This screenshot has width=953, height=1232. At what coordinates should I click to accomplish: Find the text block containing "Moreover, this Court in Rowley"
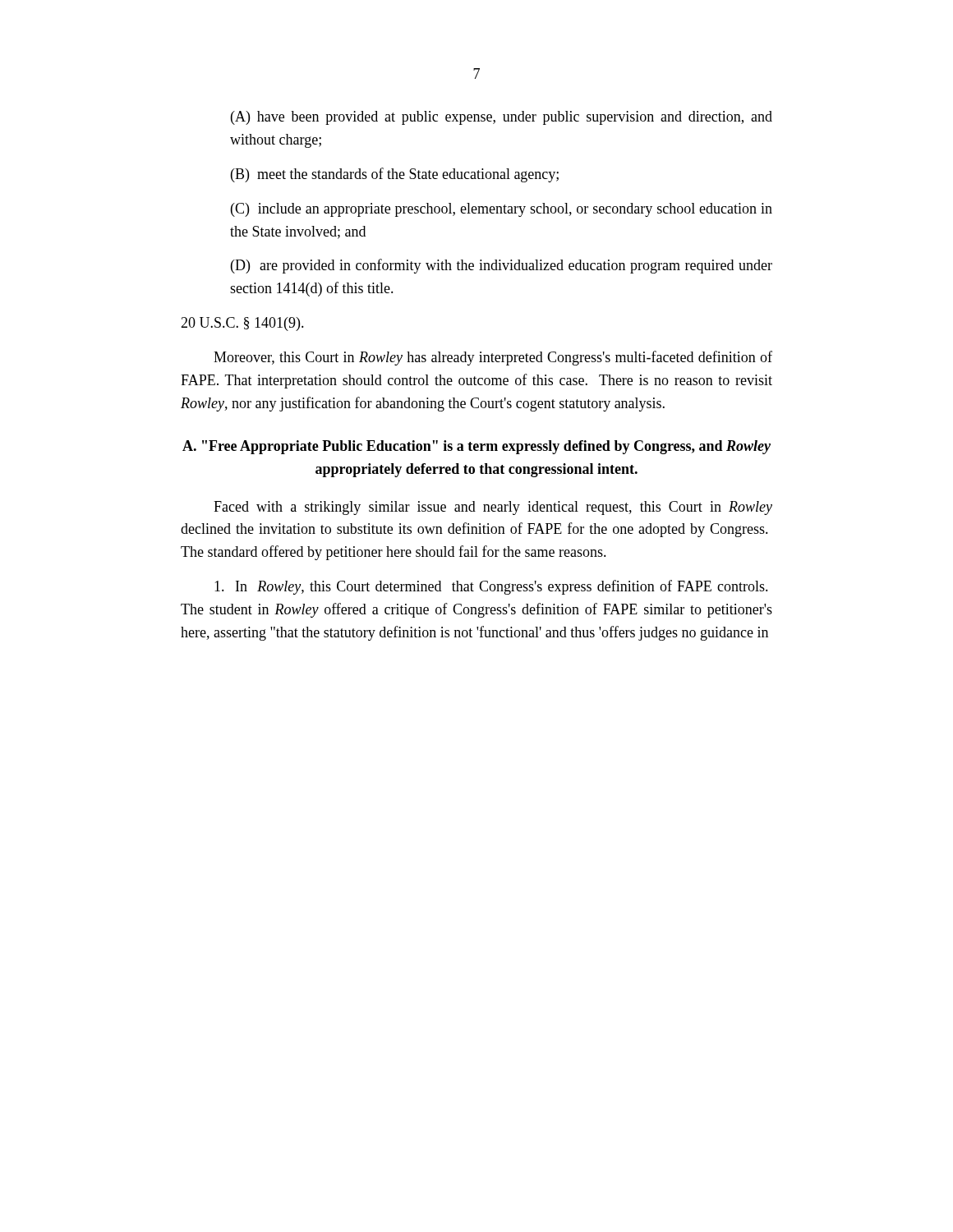pos(476,380)
